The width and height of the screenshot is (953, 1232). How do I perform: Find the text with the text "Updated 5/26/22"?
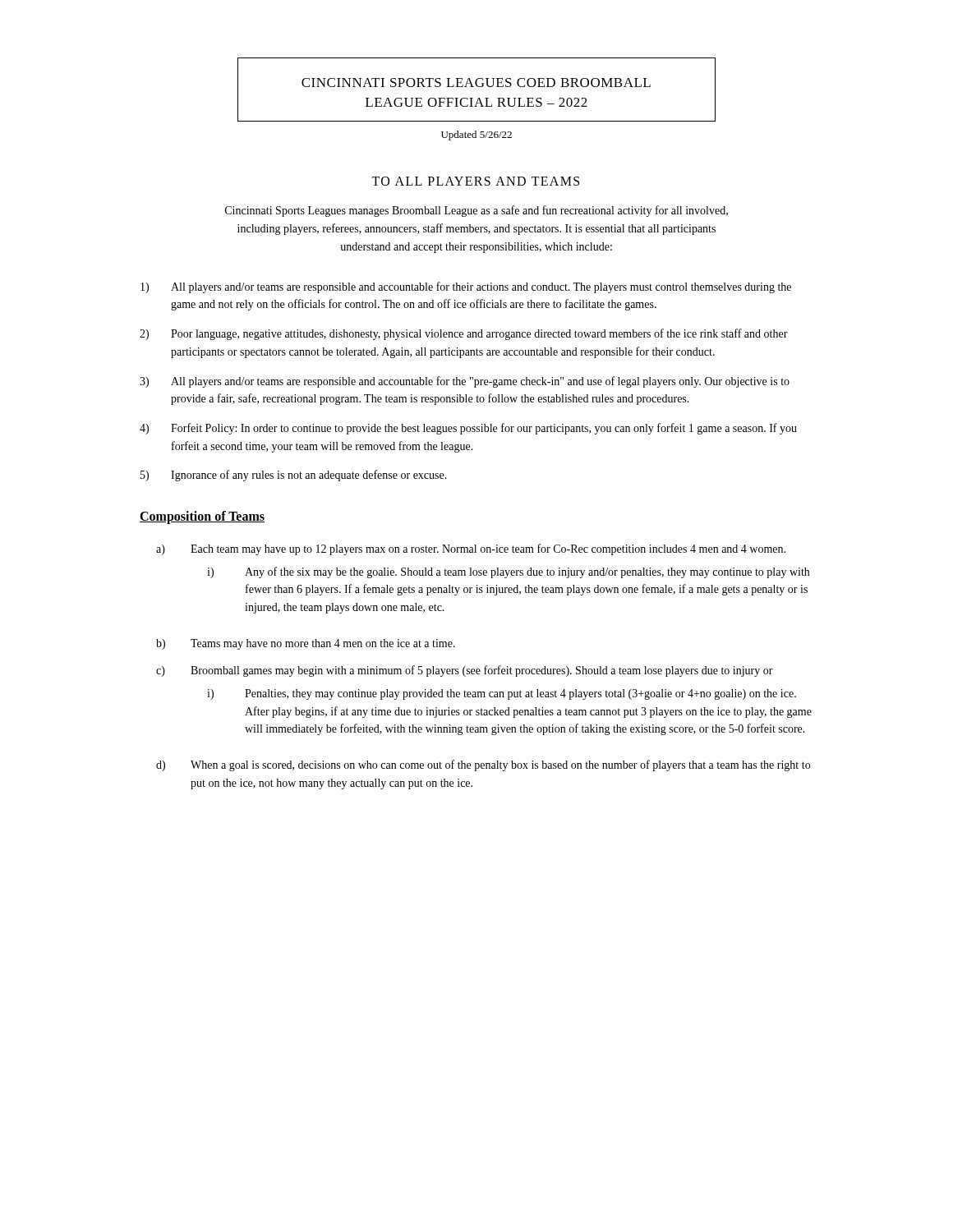click(476, 134)
